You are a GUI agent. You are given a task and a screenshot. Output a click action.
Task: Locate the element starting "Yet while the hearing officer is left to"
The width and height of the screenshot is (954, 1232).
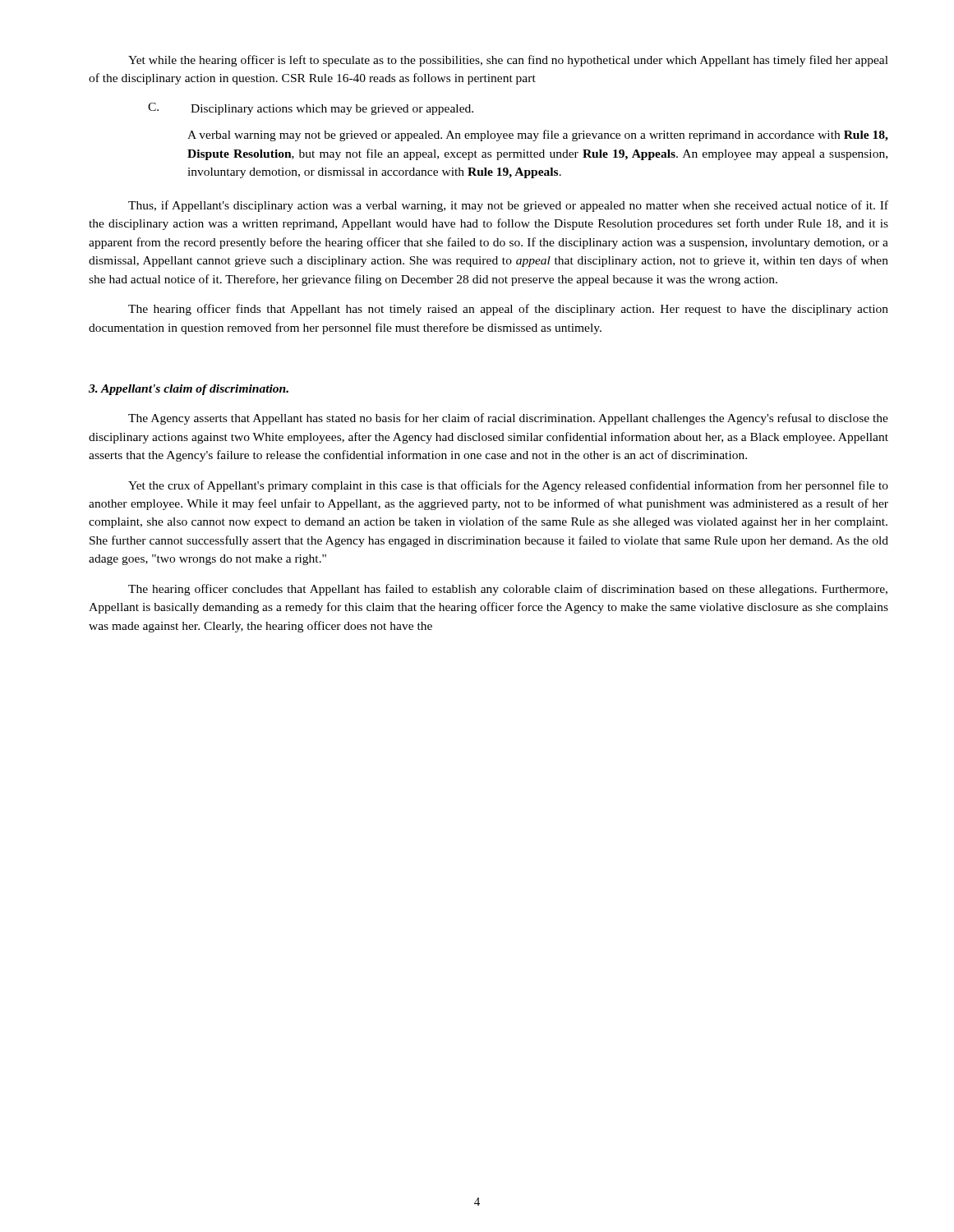coord(488,69)
